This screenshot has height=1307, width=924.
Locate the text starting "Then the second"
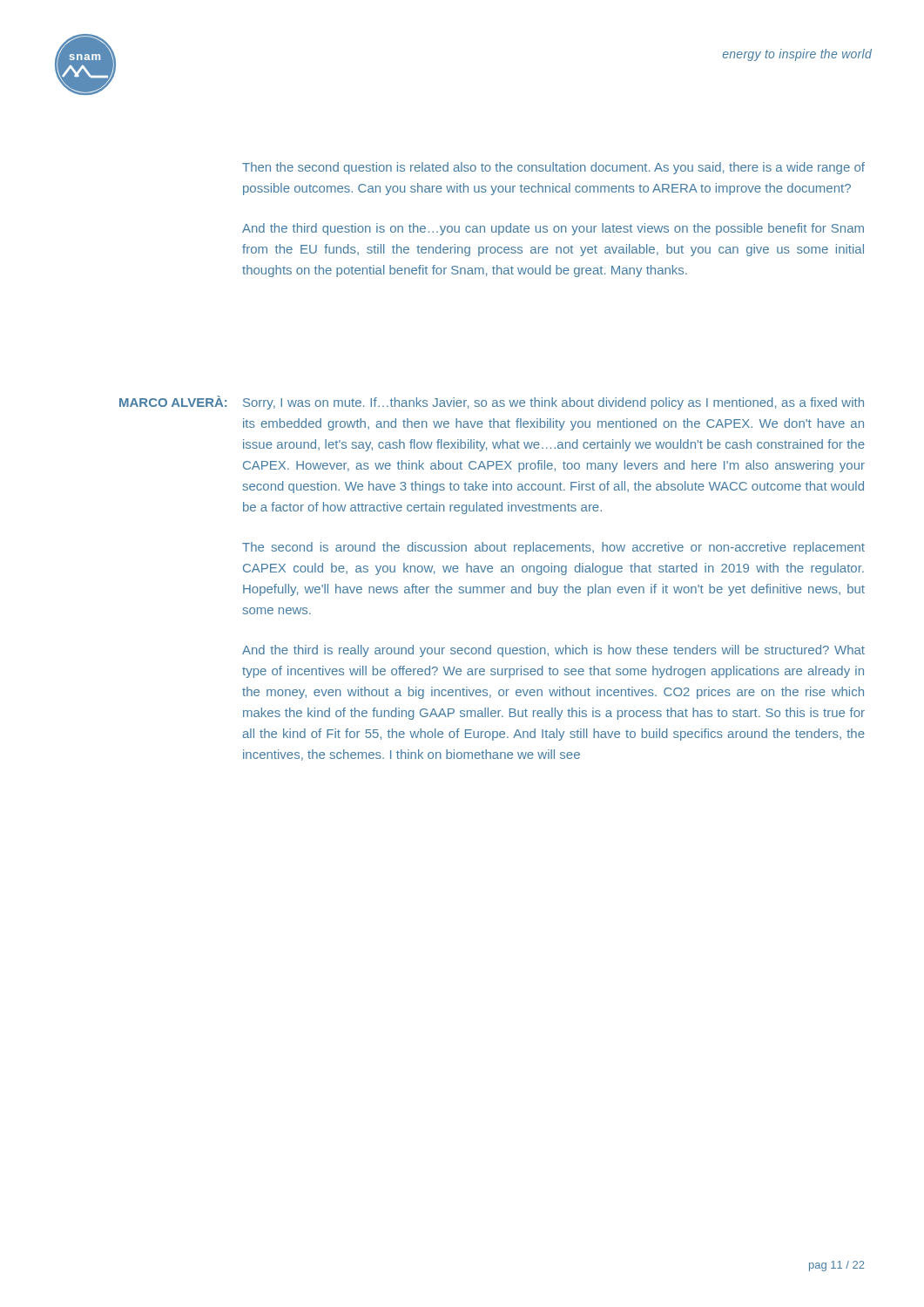pos(553,177)
